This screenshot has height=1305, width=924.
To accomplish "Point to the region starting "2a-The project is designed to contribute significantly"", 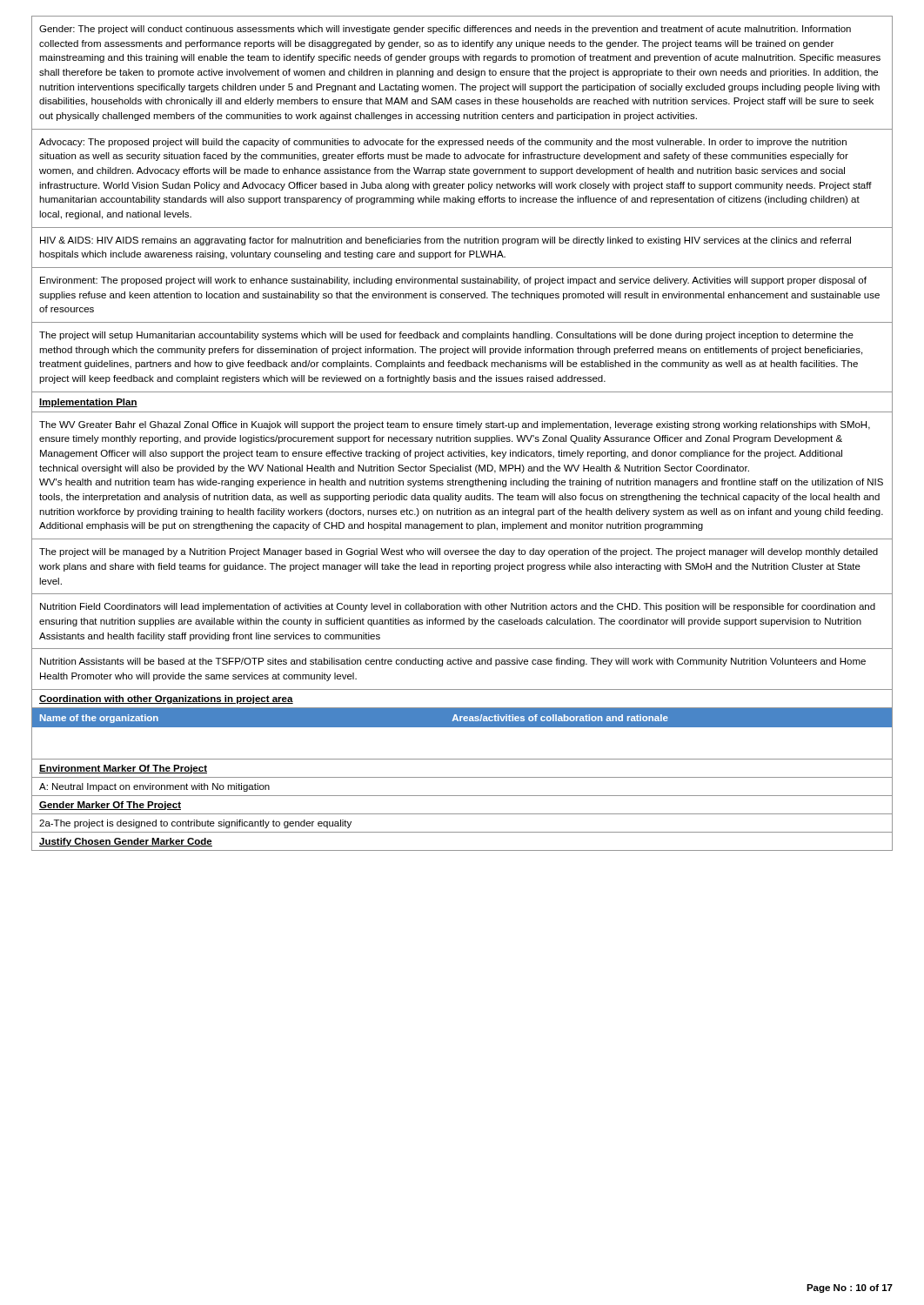I will point(195,823).
